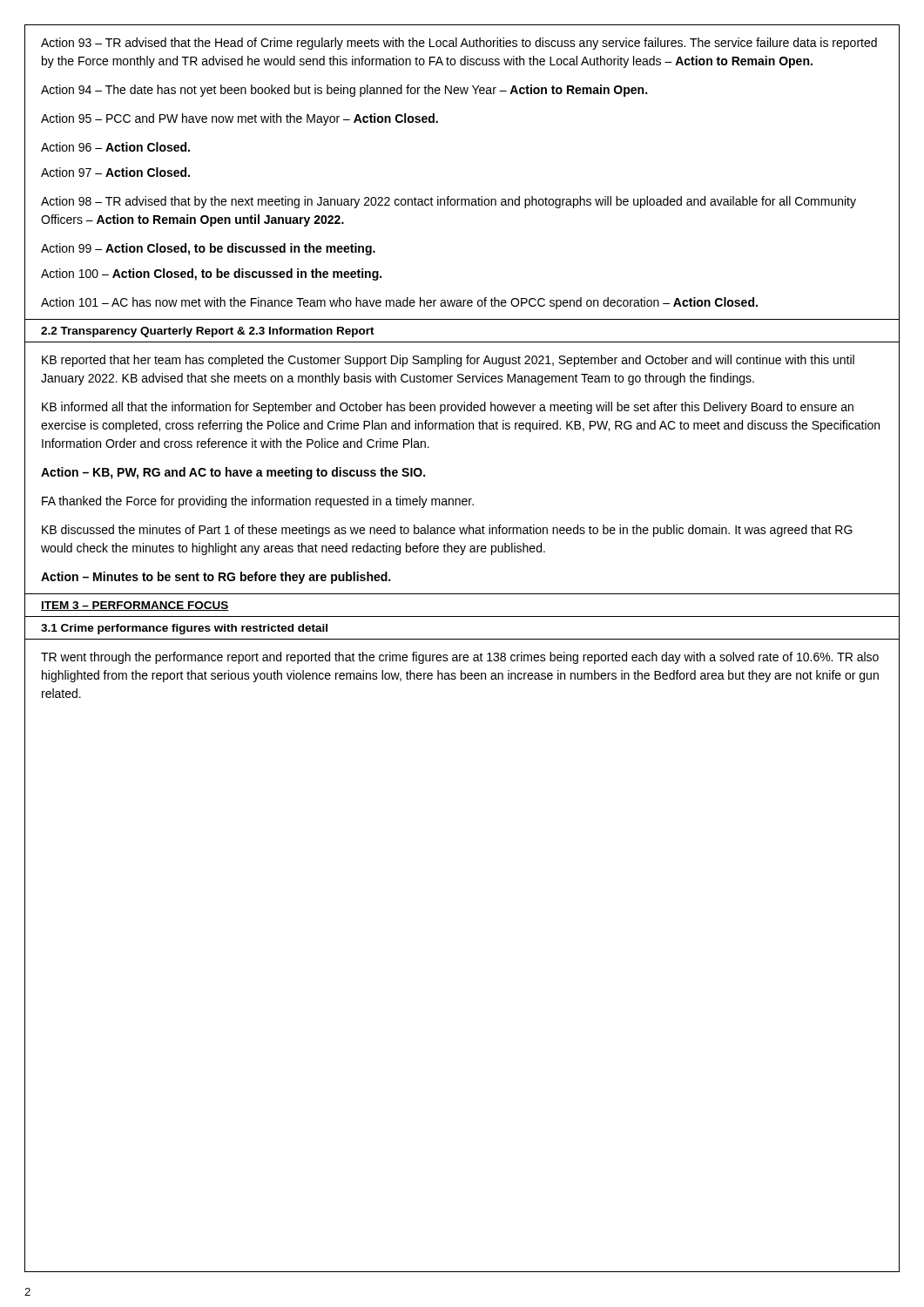
Task: Point to the block beginning "KB reported that her team has completed the"
Action: point(448,369)
